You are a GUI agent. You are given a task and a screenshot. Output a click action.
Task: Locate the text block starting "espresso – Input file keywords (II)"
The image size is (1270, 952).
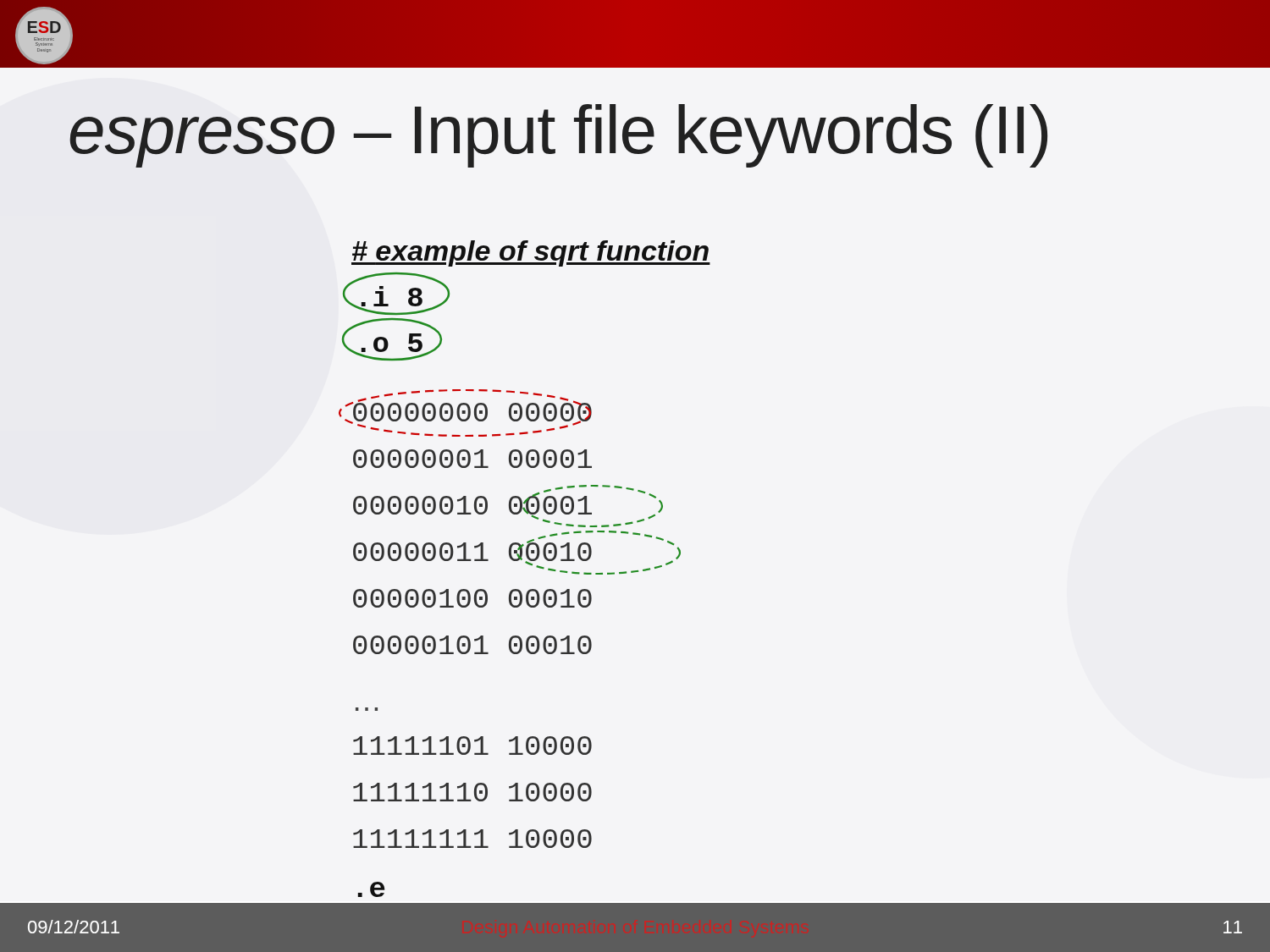[559, 130]
